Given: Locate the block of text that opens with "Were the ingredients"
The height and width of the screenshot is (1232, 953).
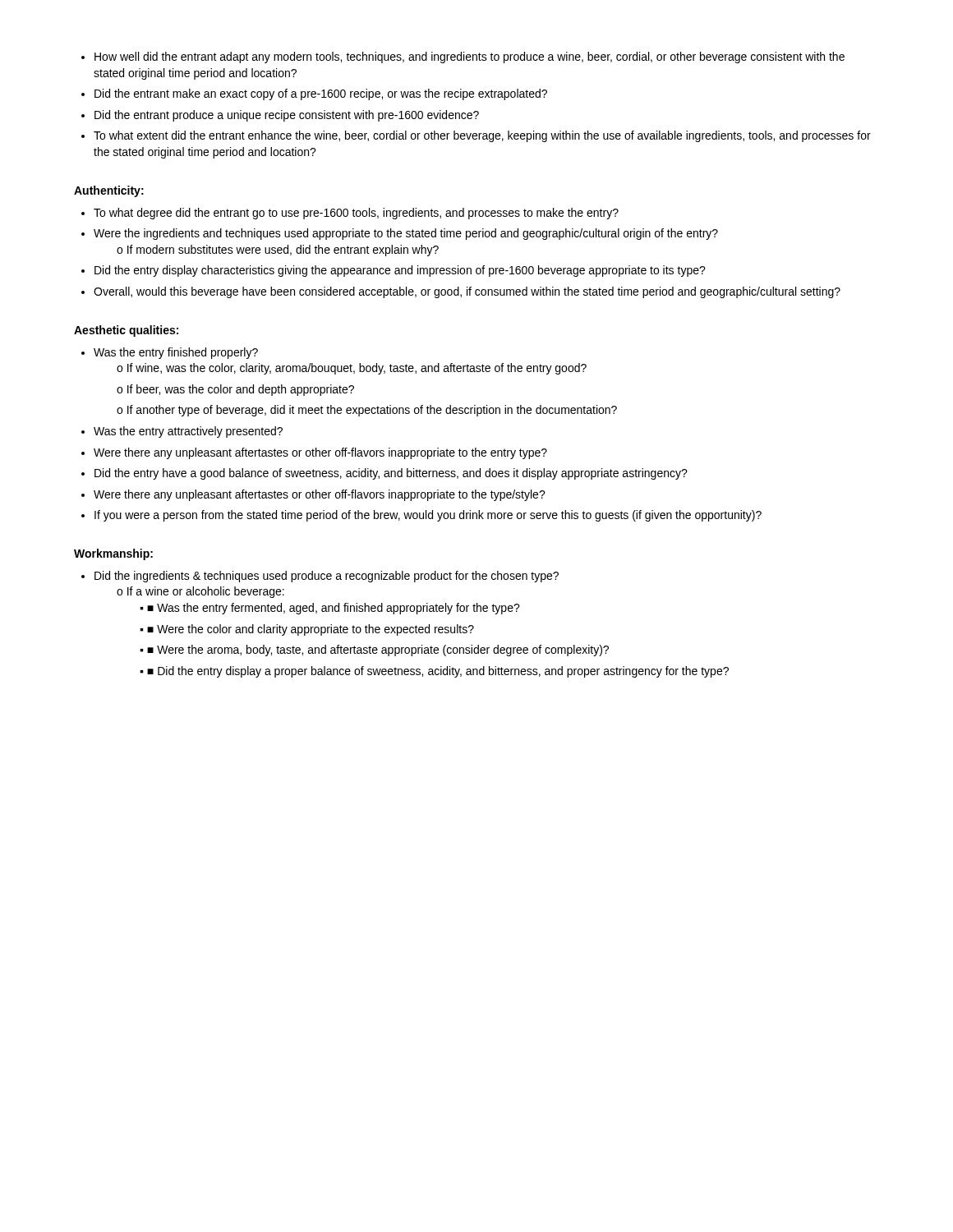Looking at the screenshot, I should (x=486, y=242).
